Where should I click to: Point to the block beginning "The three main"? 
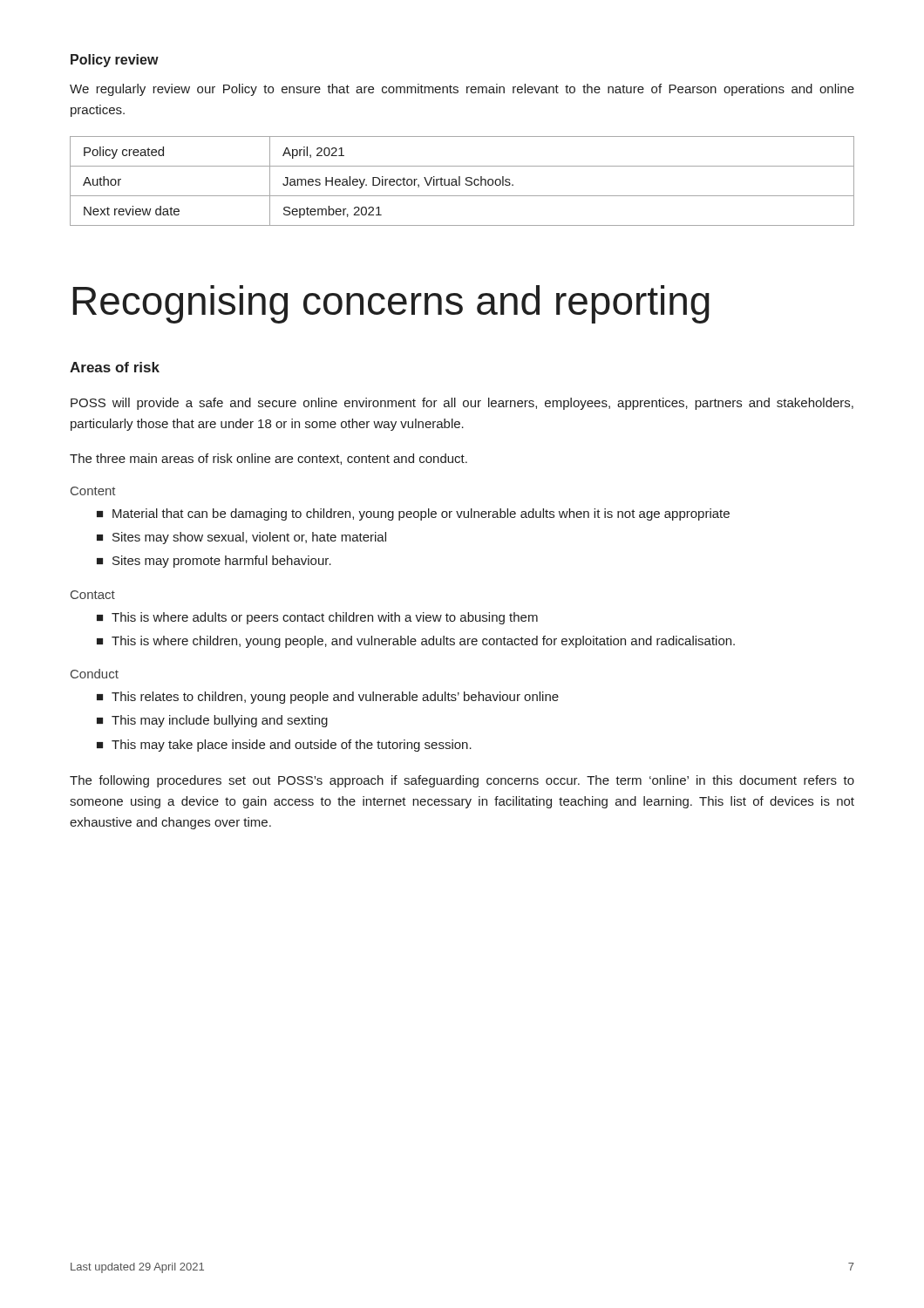click(269, 458)
